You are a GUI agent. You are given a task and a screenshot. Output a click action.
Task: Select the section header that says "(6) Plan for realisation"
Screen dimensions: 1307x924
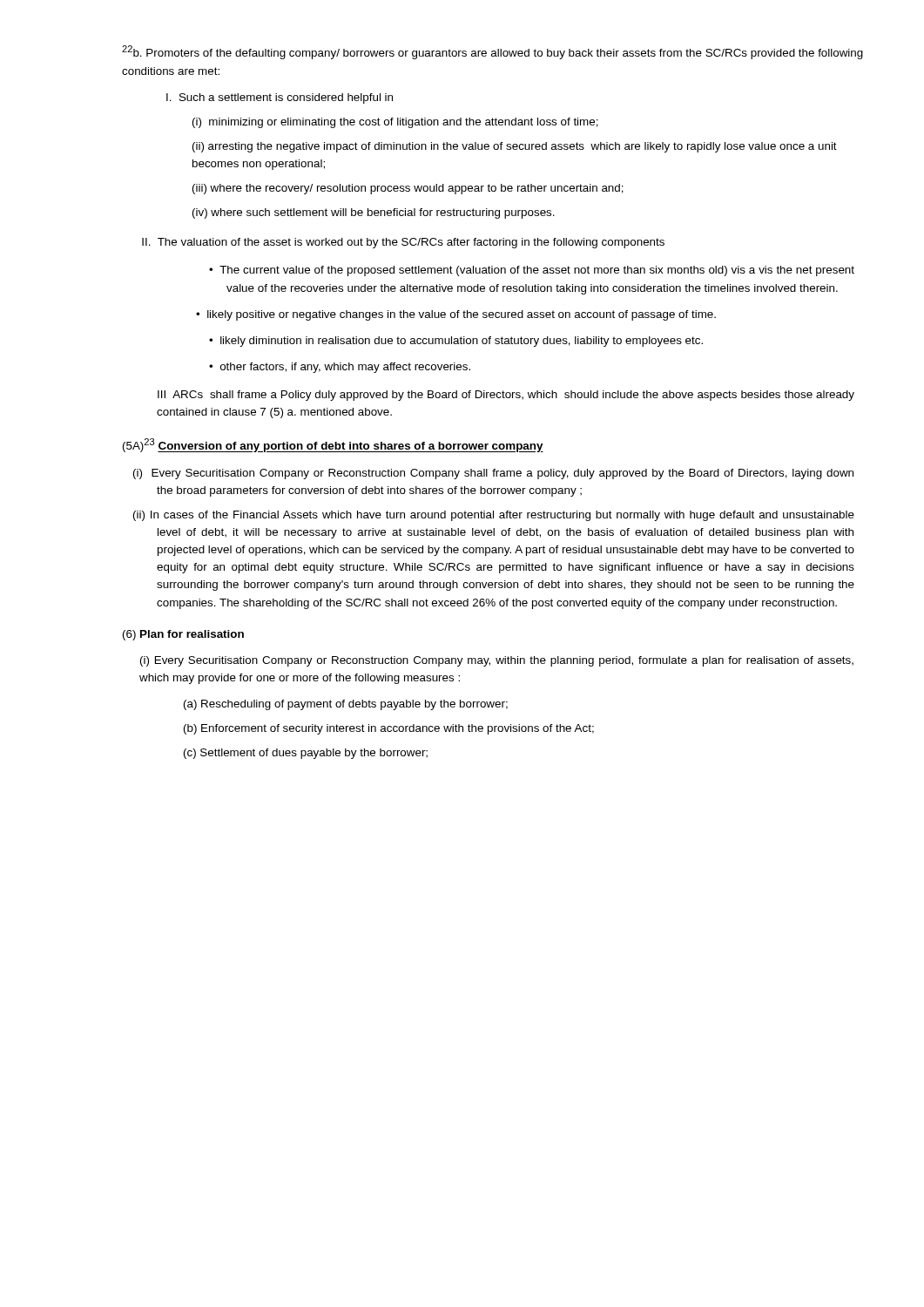click(x=183, y=634)
